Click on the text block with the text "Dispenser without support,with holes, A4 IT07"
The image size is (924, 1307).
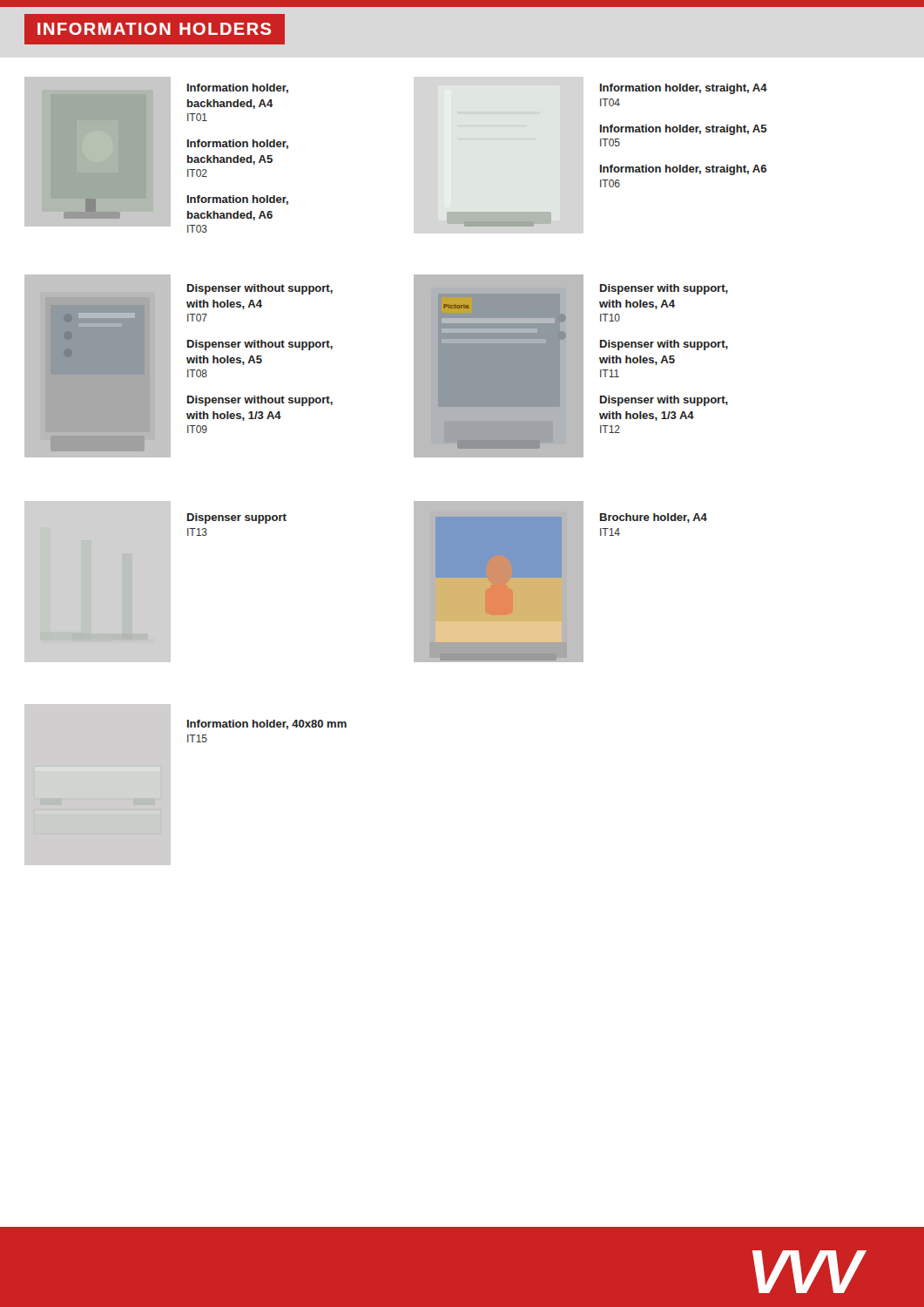point(295,358)
